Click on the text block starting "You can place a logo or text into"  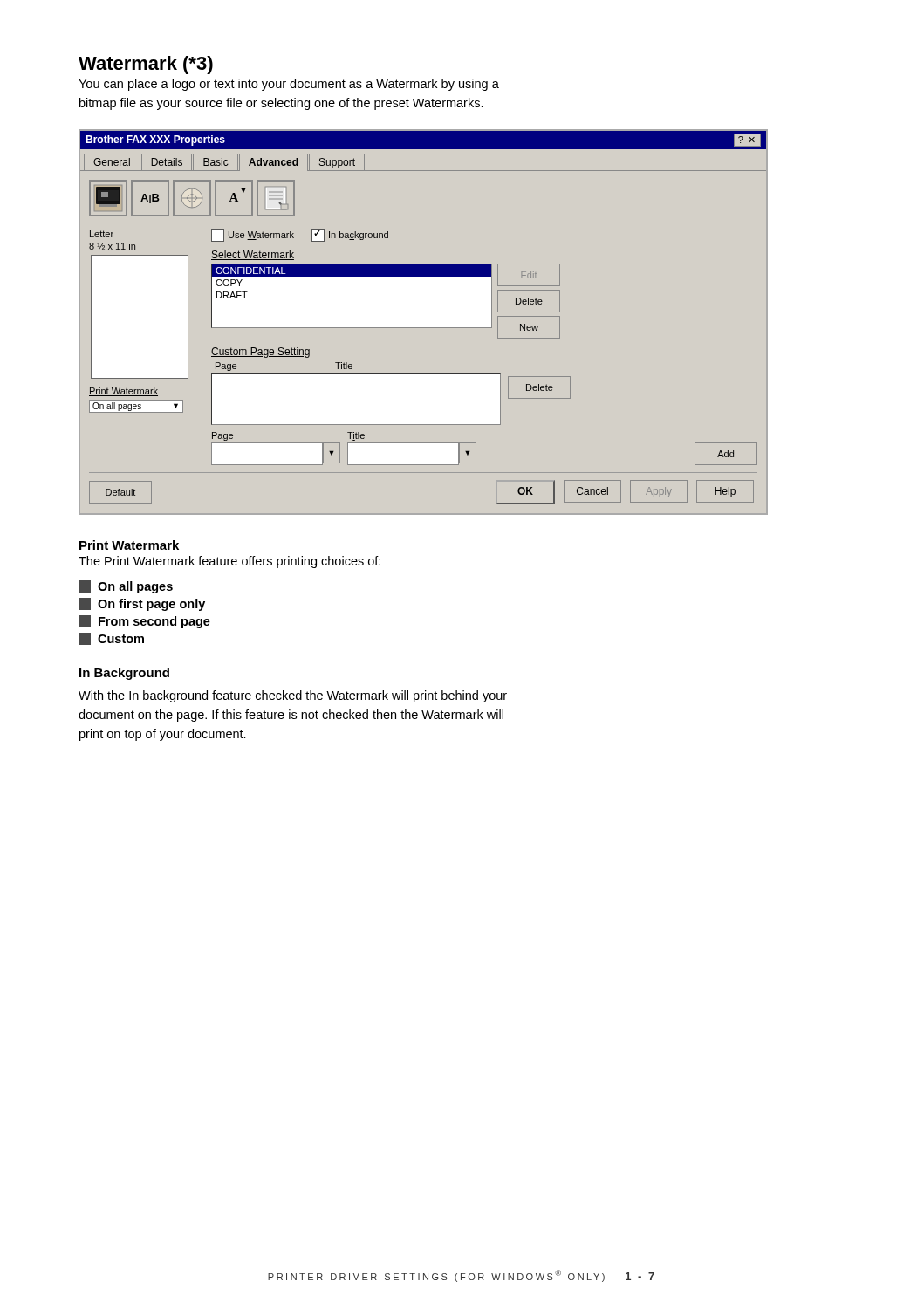pos(289,93)
